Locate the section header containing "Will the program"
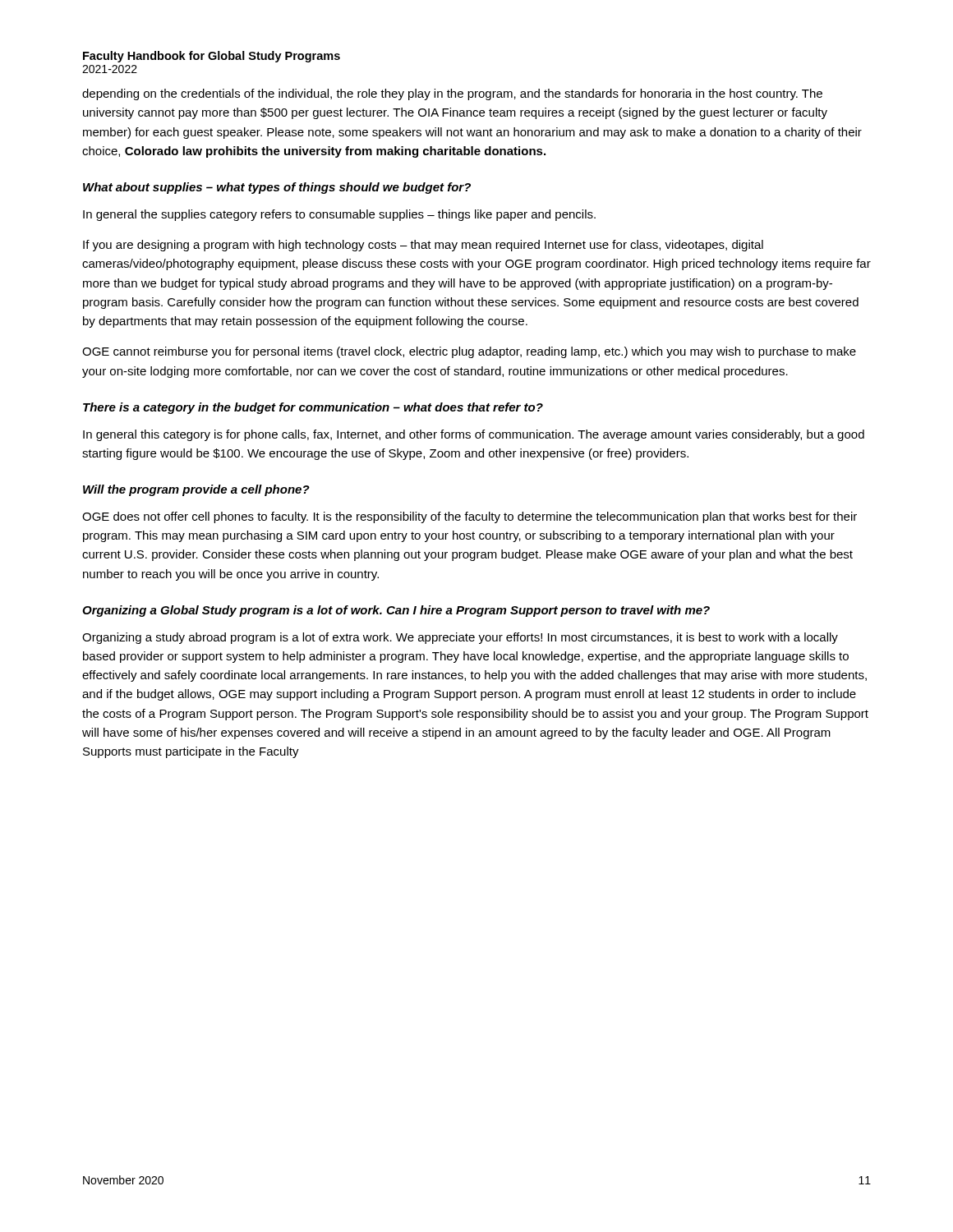Viewport: 953px width, 1232px height. pos(196,489)
